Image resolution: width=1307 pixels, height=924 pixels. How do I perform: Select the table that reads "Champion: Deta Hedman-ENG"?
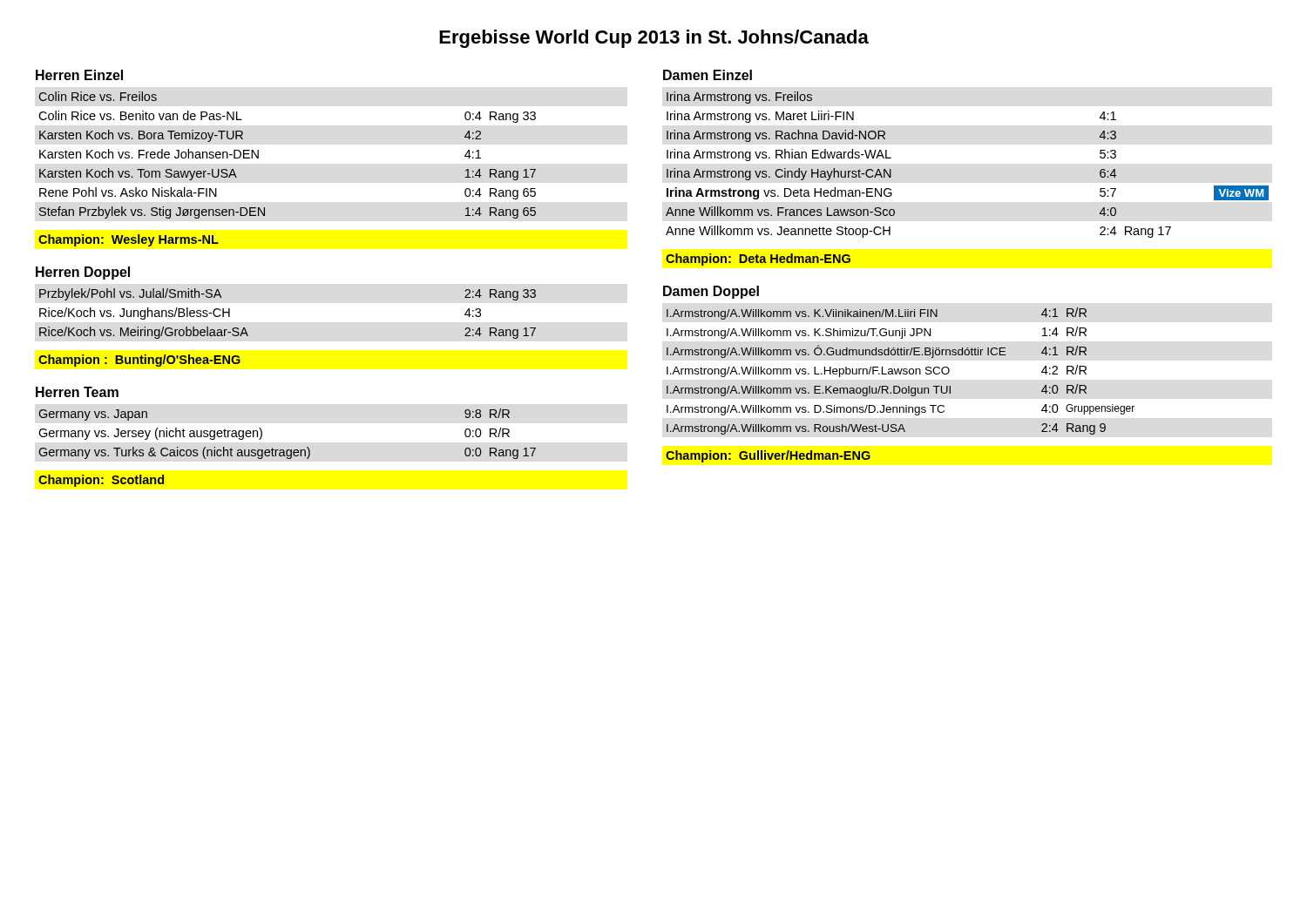click(967, 259)
